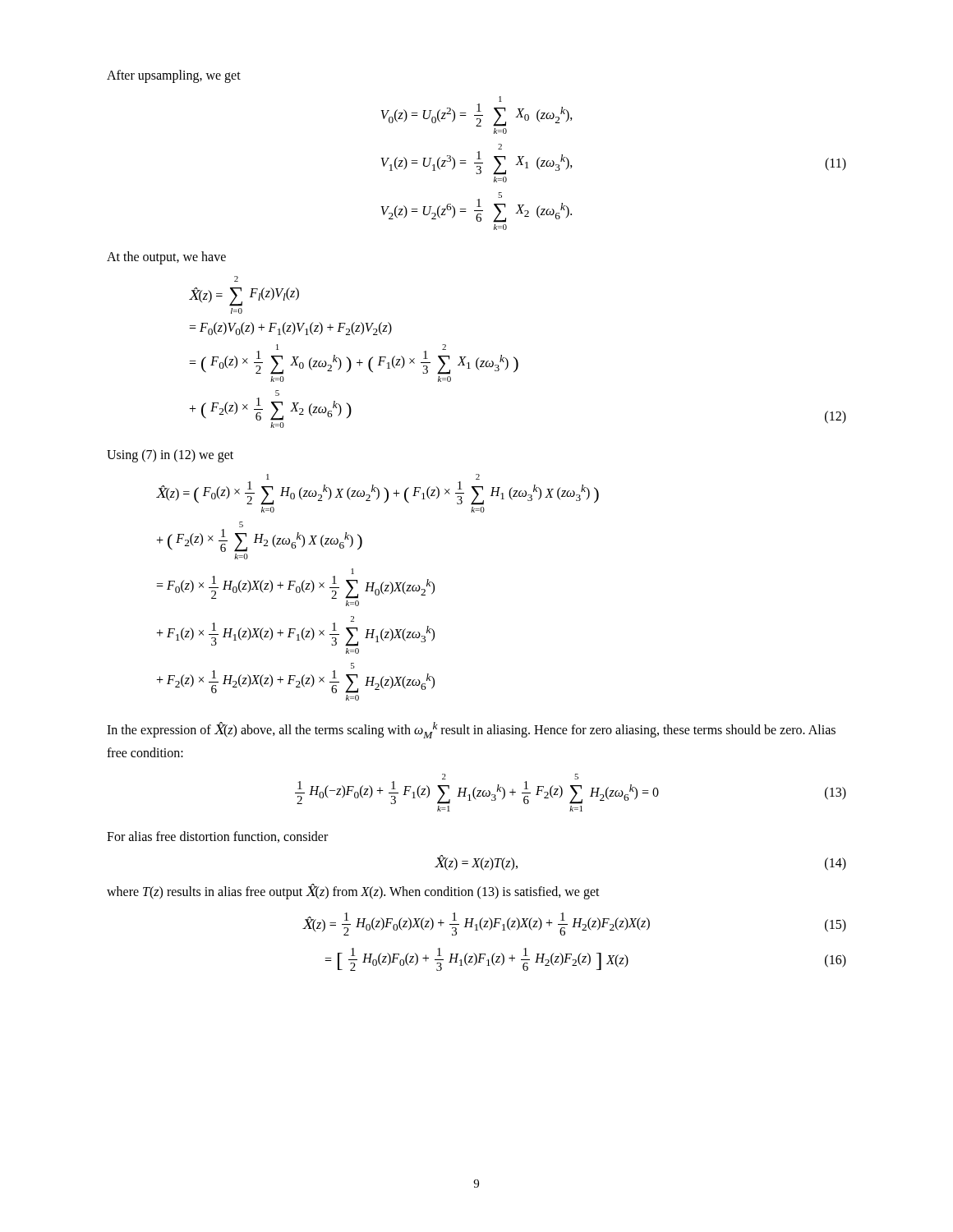Select the passage starting "In the expression of"
This screenshot has height=1232, width=953.
tap(471, 740)
